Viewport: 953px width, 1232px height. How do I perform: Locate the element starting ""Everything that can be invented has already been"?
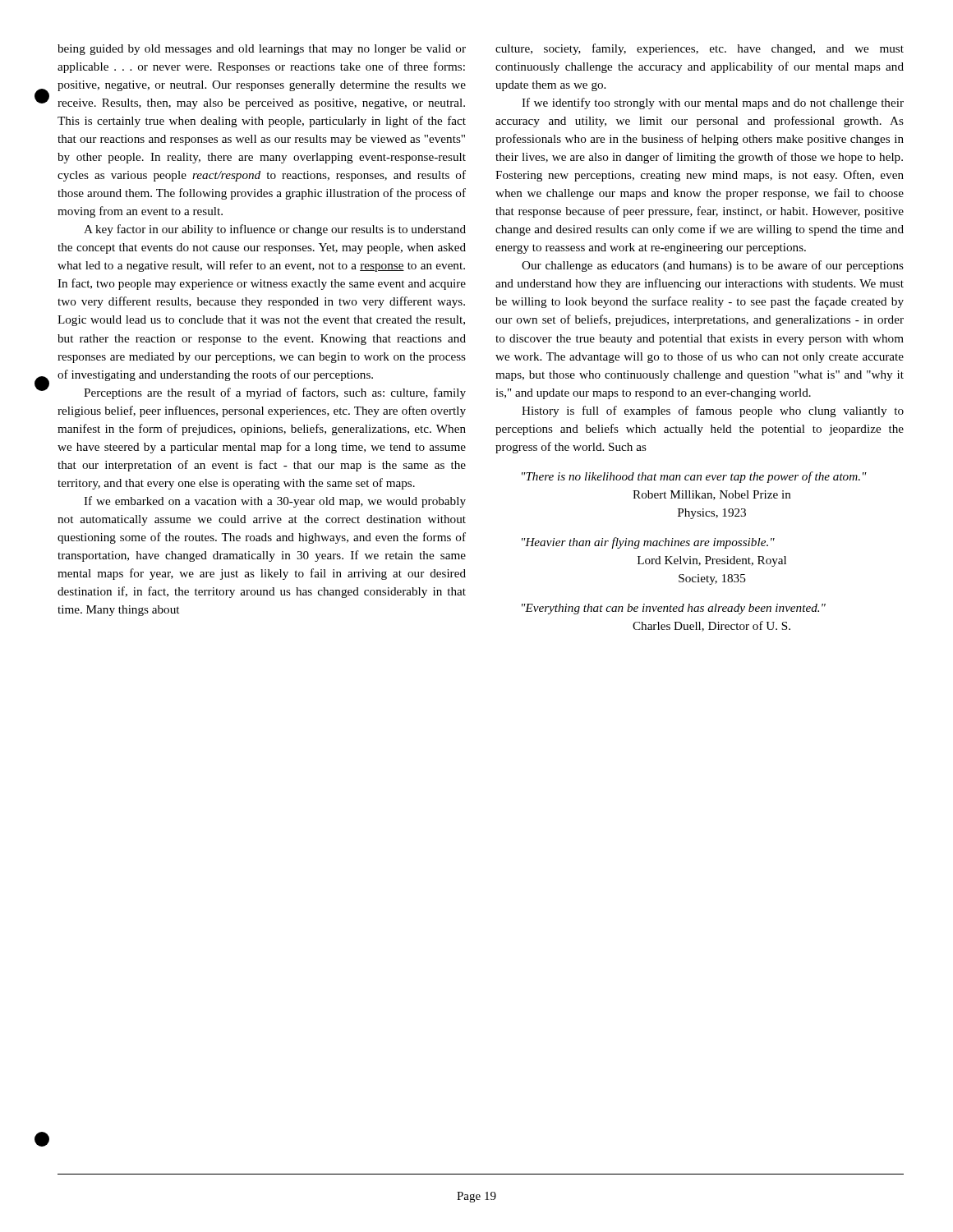[712, 617]
